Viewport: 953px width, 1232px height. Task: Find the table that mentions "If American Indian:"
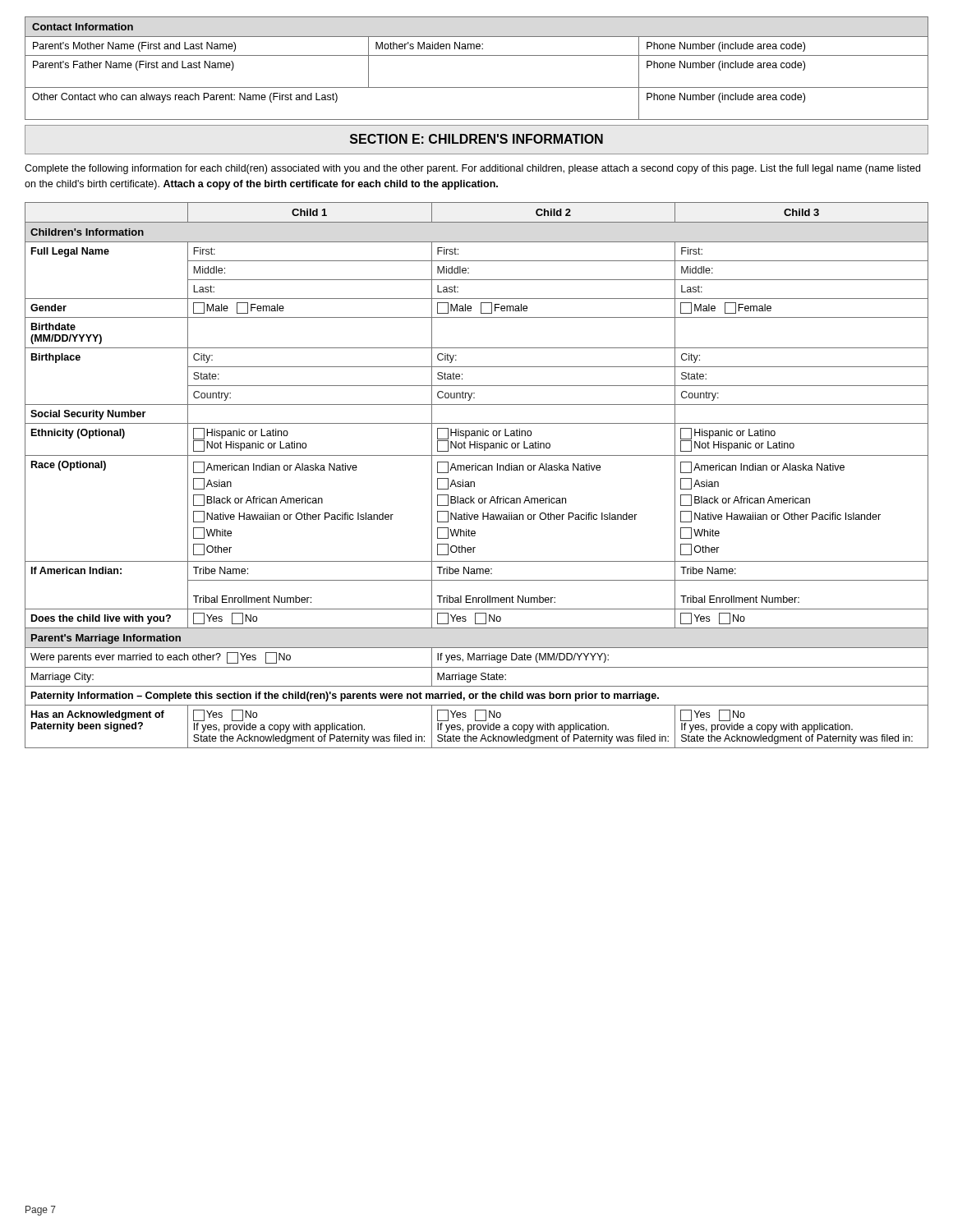(x=476, y=475)
